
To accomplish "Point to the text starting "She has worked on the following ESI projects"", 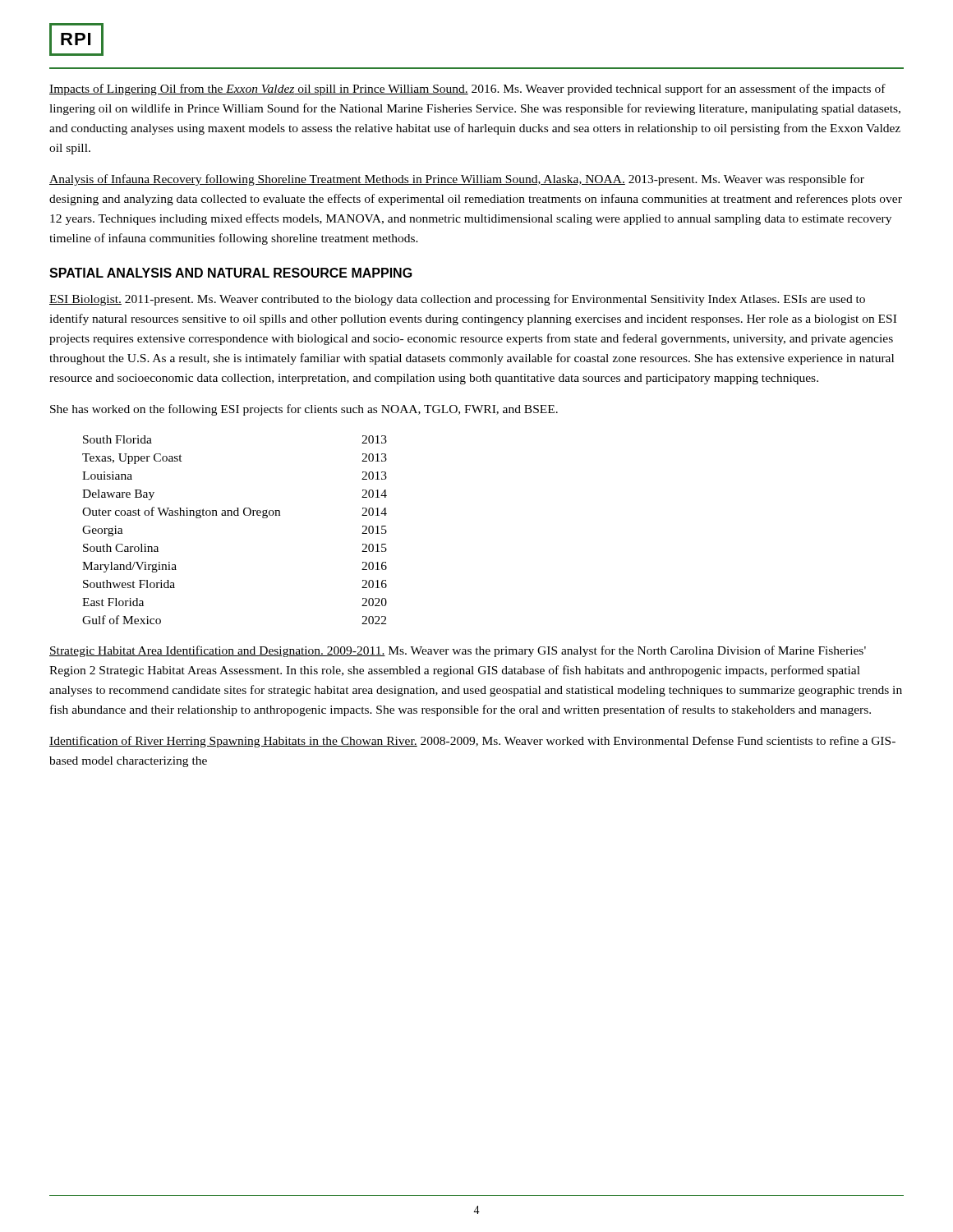I will pyautogui.click(x=304, y=409).
